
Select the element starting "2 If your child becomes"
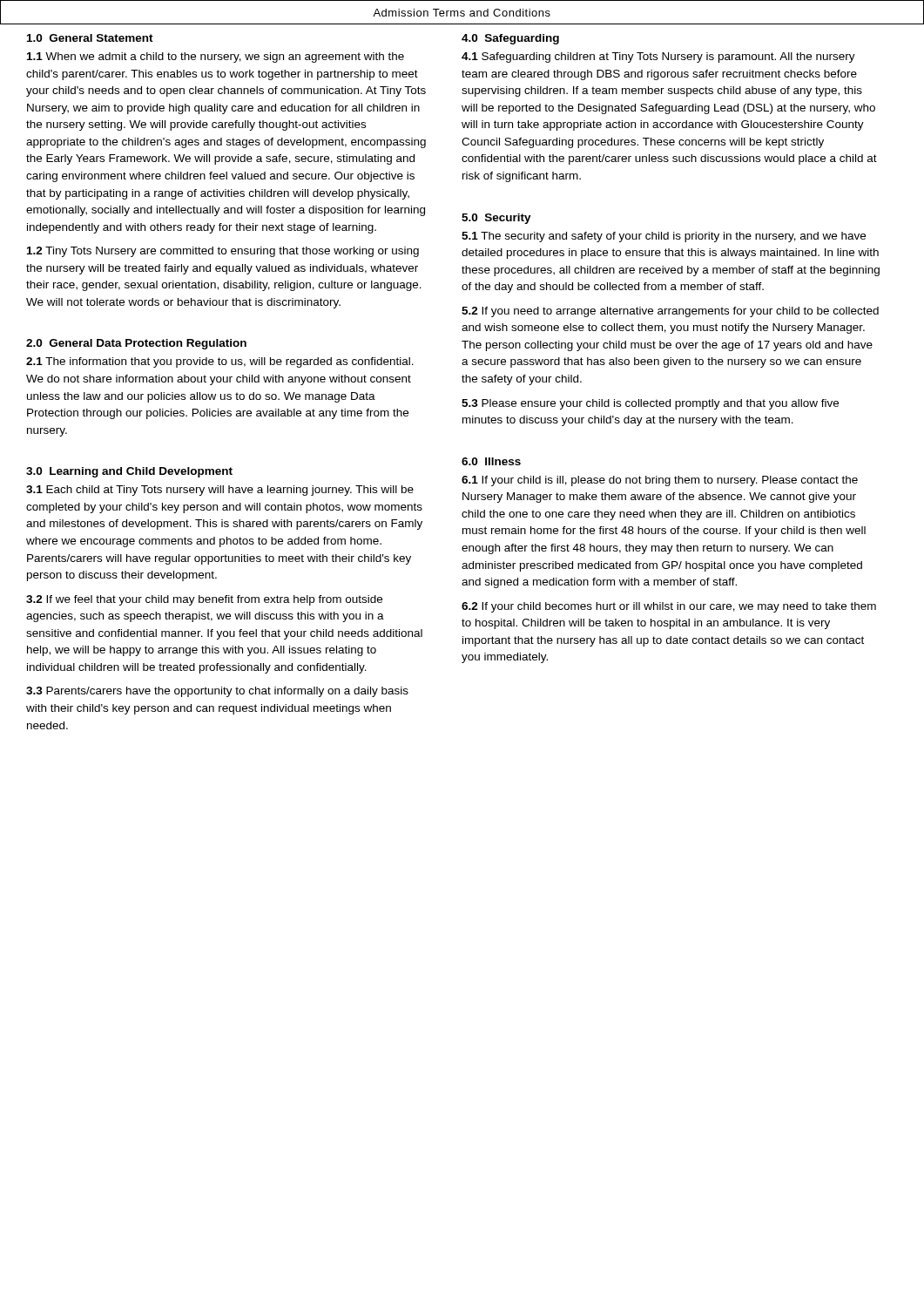(669, 631)
